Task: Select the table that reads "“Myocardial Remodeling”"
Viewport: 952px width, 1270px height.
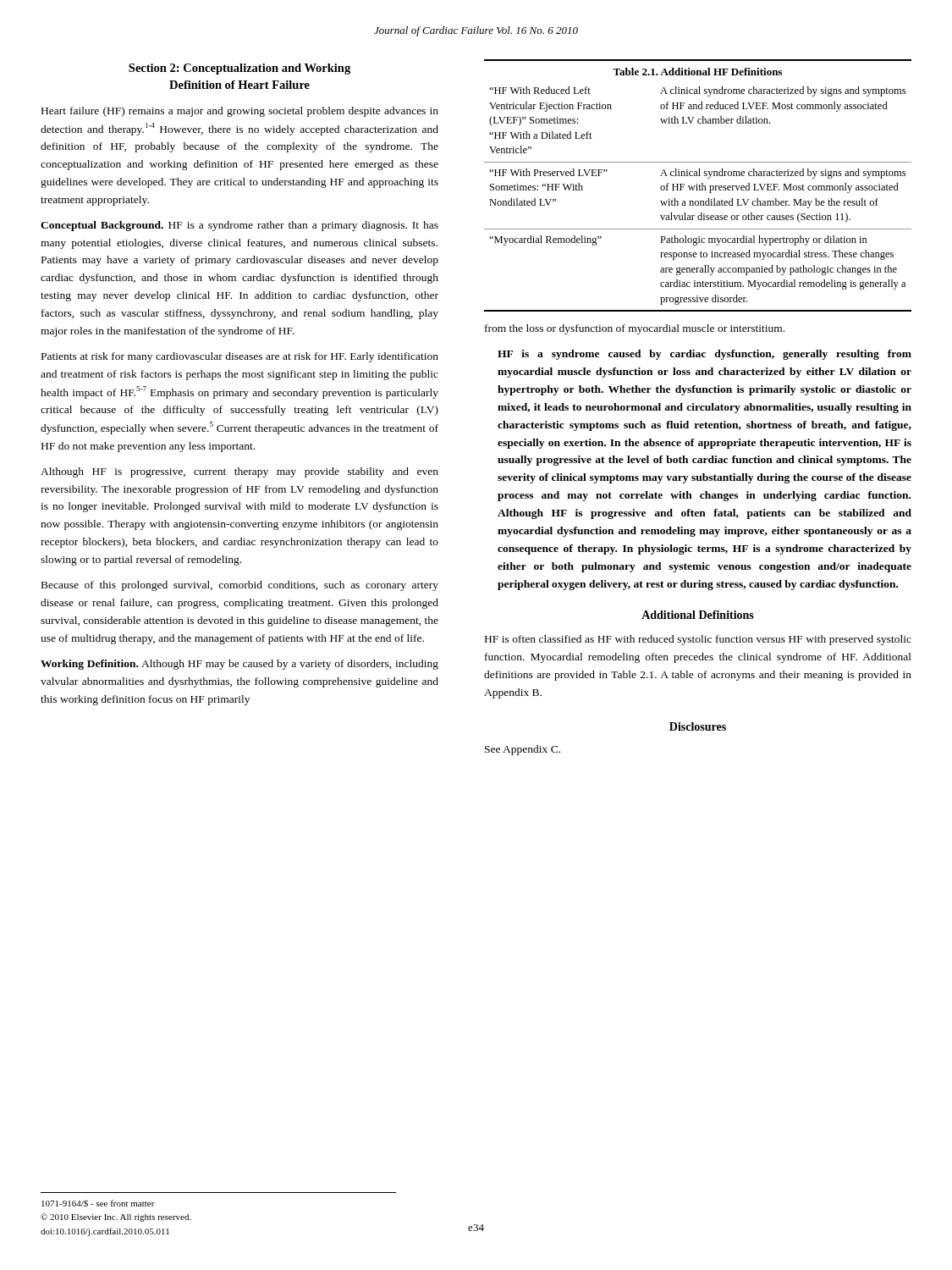Action: (x=698, y=196)
